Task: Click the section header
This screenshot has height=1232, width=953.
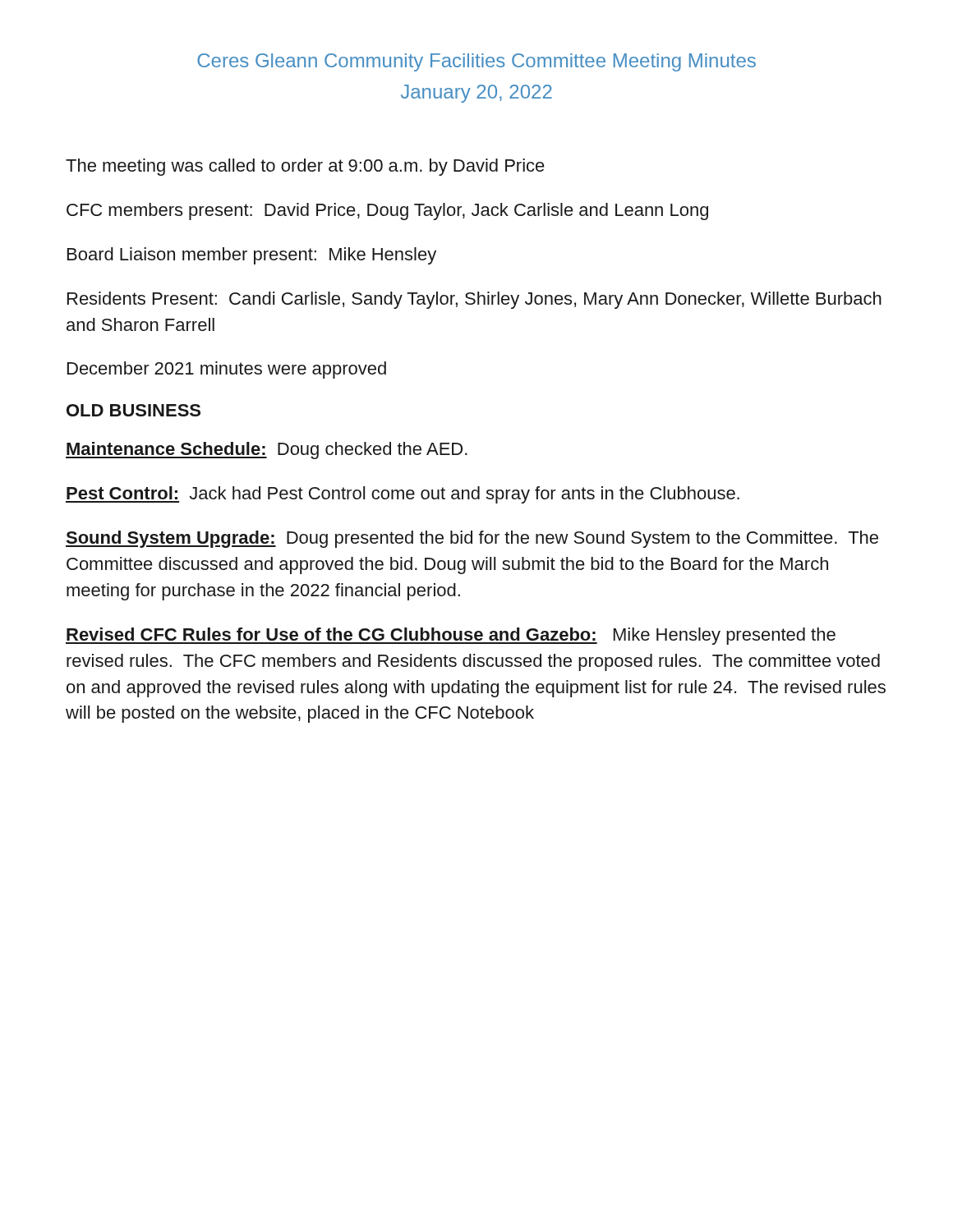Action: pyautogui.click(x=134, y=411)
